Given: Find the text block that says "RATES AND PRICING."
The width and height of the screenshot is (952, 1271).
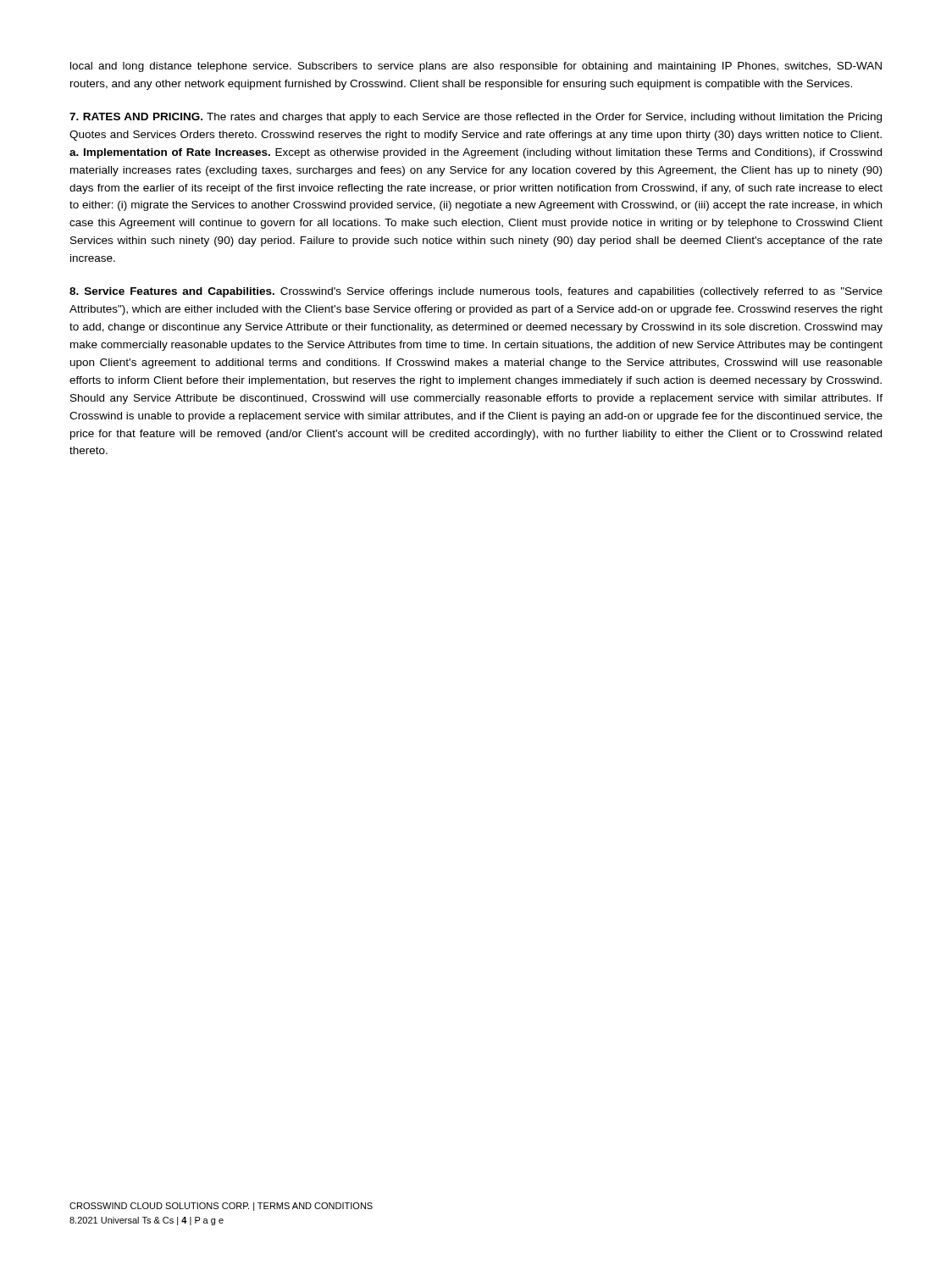Looking at the screenshot, I should 476,187.
